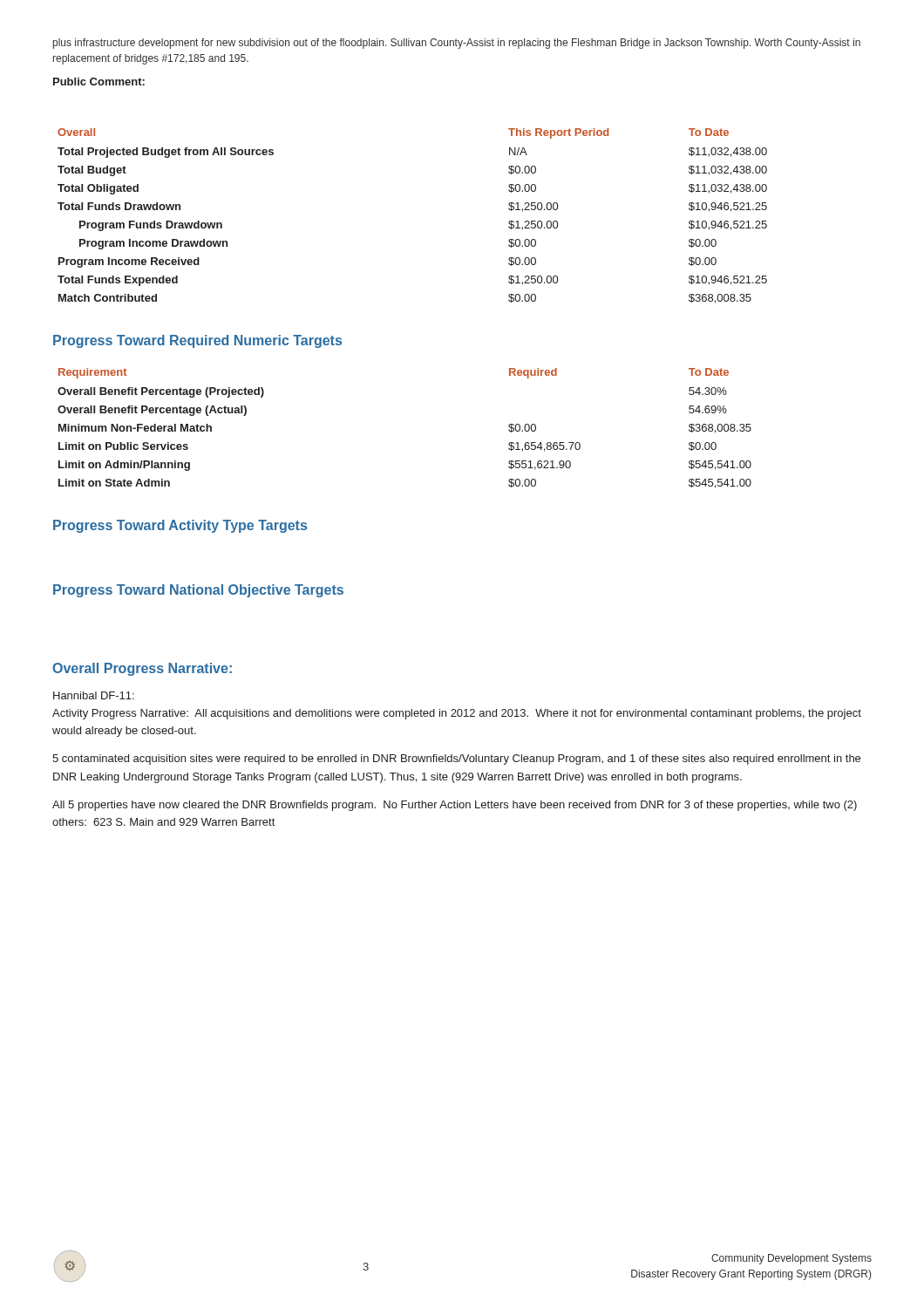Click on the region starting "All 5 properties"
924x1308 pixels.
click(x=455, y=813)
